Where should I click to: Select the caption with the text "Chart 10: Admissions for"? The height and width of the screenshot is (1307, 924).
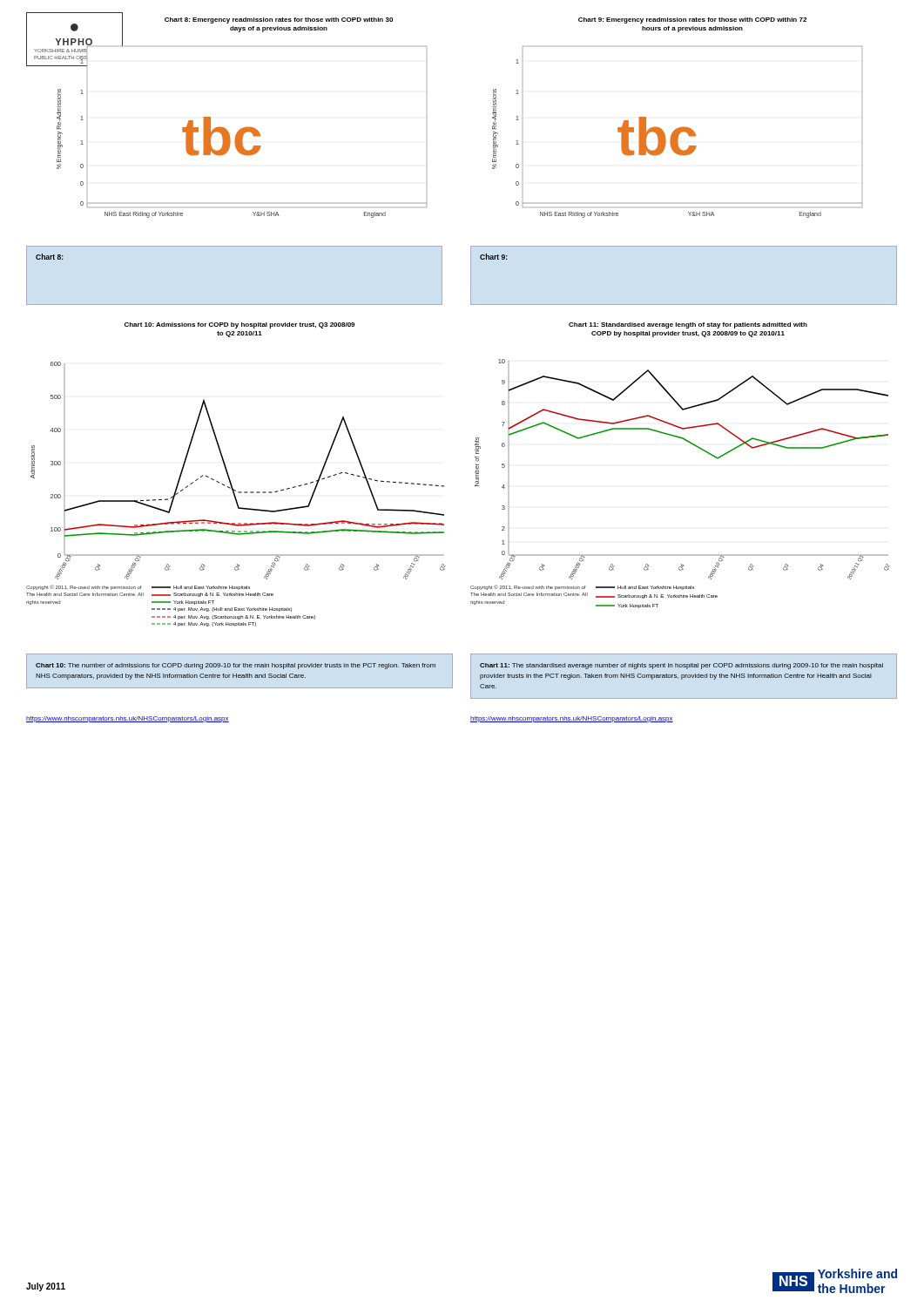(239, 329)
